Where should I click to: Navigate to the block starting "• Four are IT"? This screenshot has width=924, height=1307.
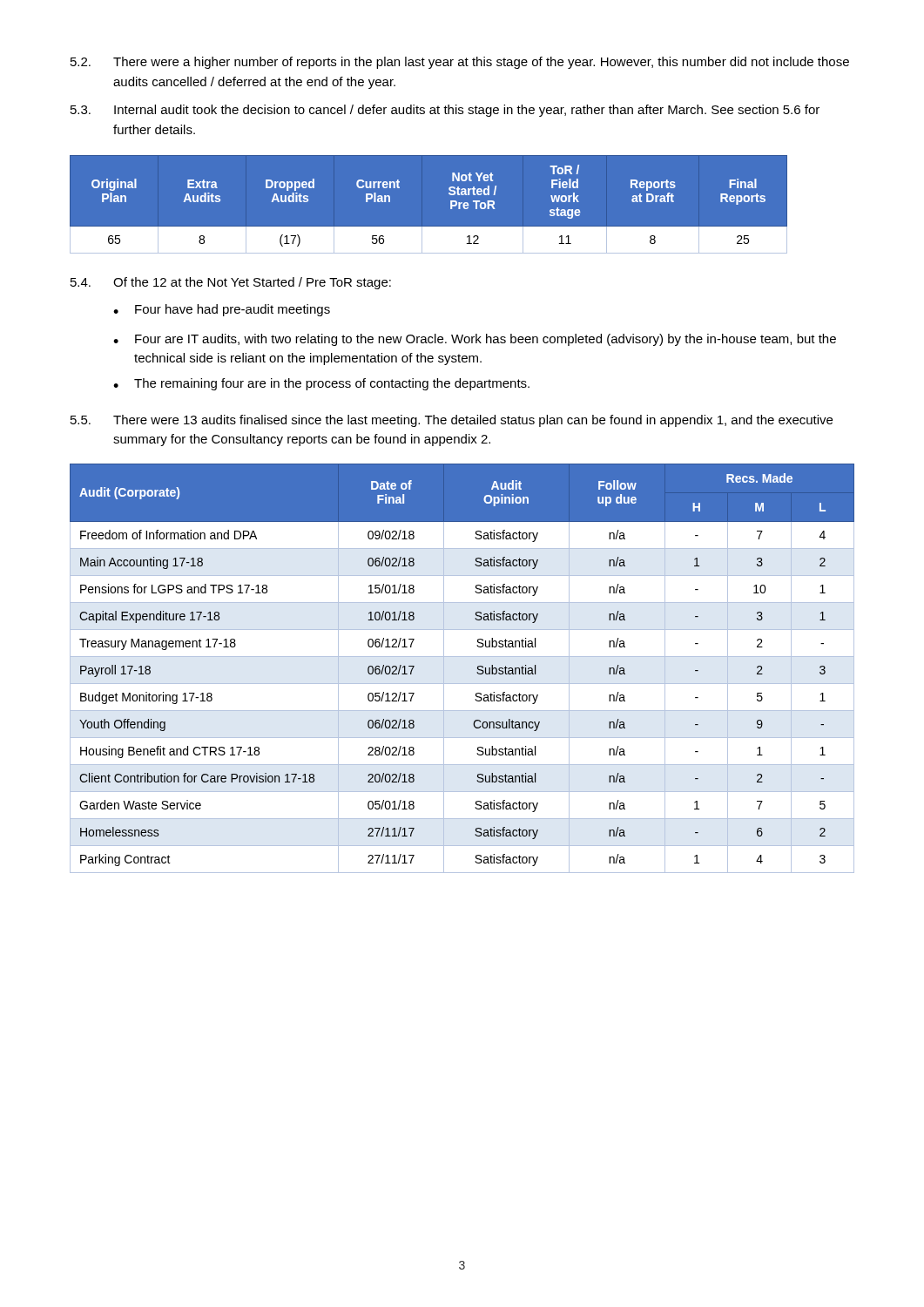pyautogui.click(x=484, y=349)
